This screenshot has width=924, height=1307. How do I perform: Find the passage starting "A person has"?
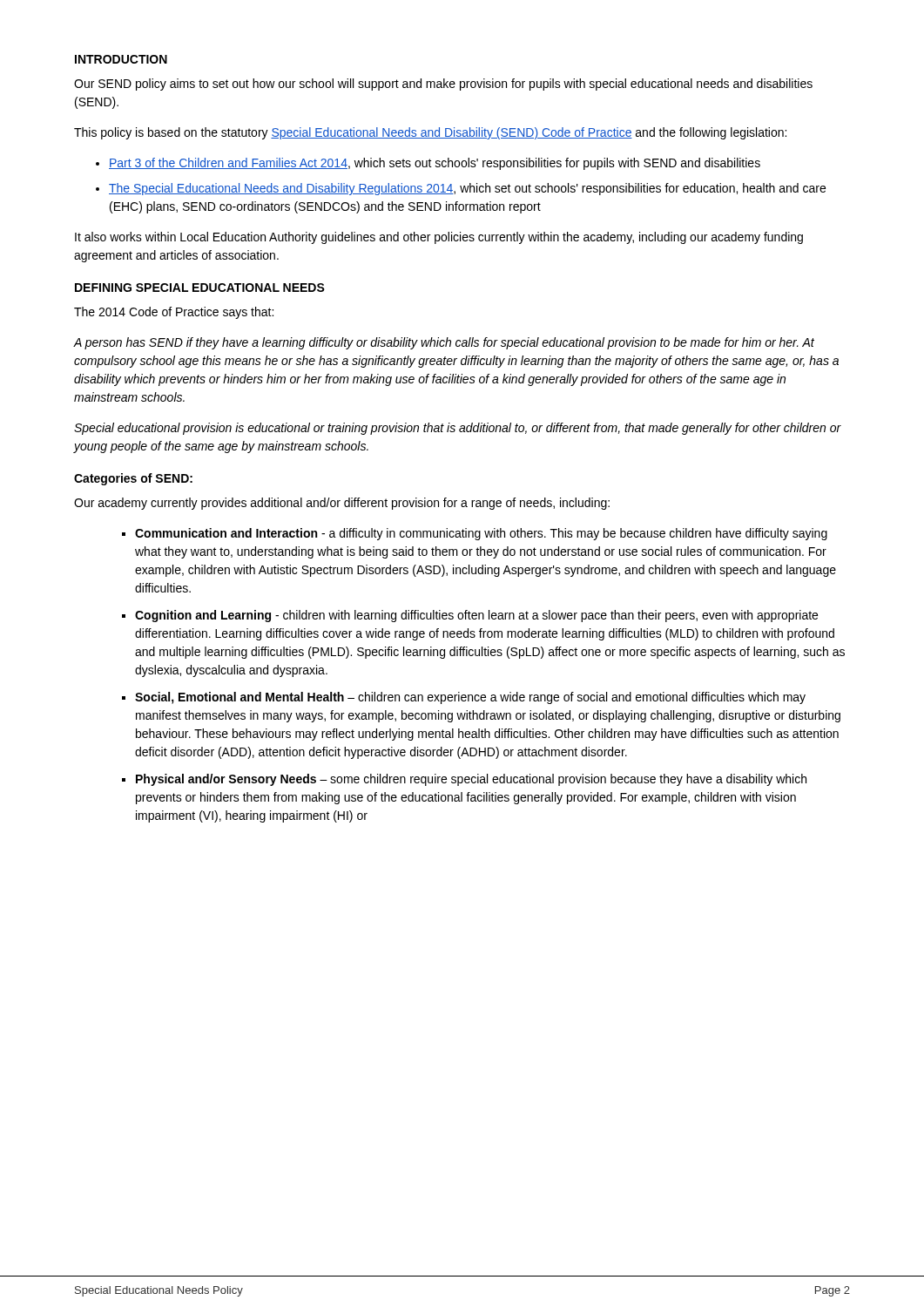(x=457, y=370)
